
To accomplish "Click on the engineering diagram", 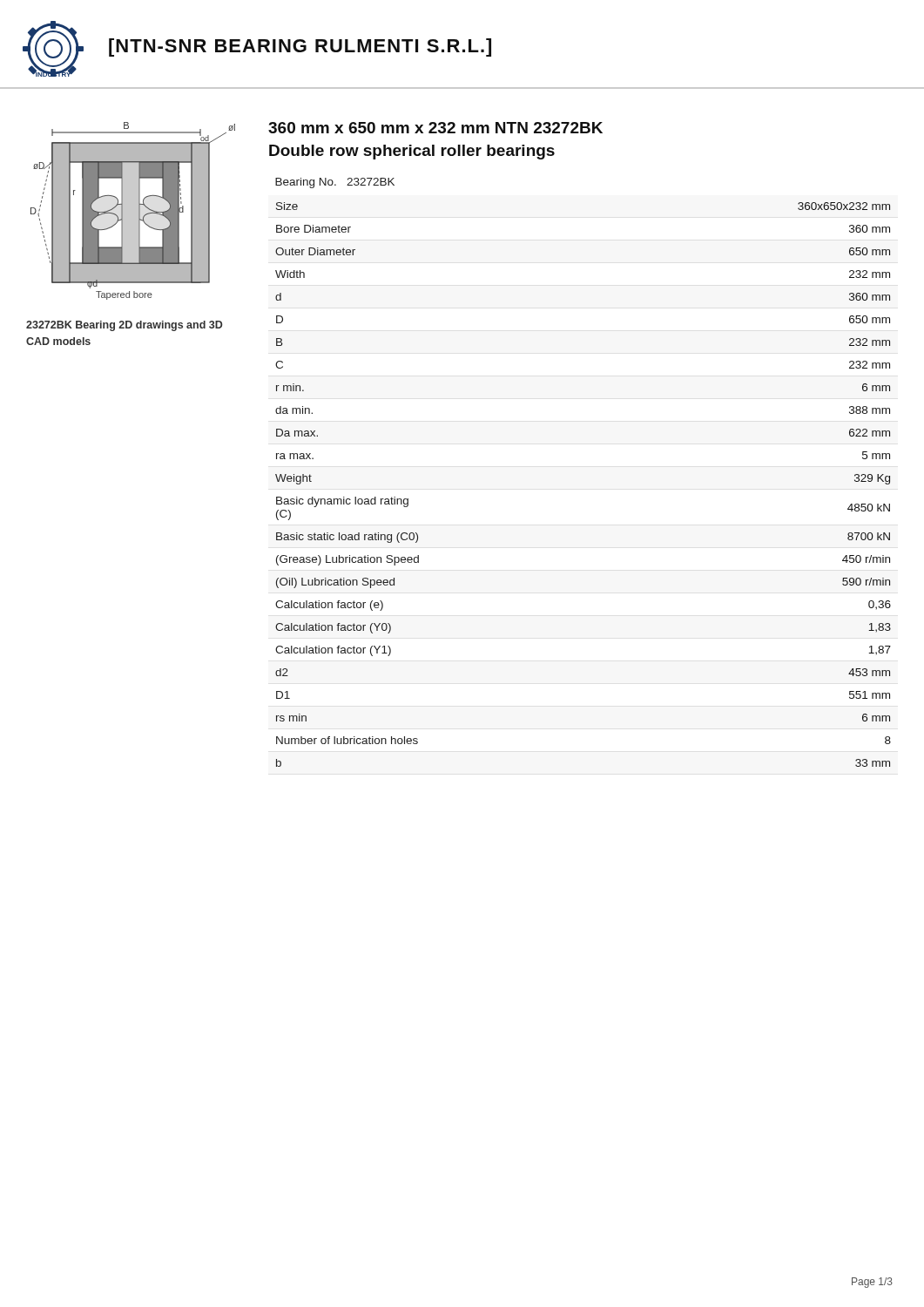I will 131,213.
